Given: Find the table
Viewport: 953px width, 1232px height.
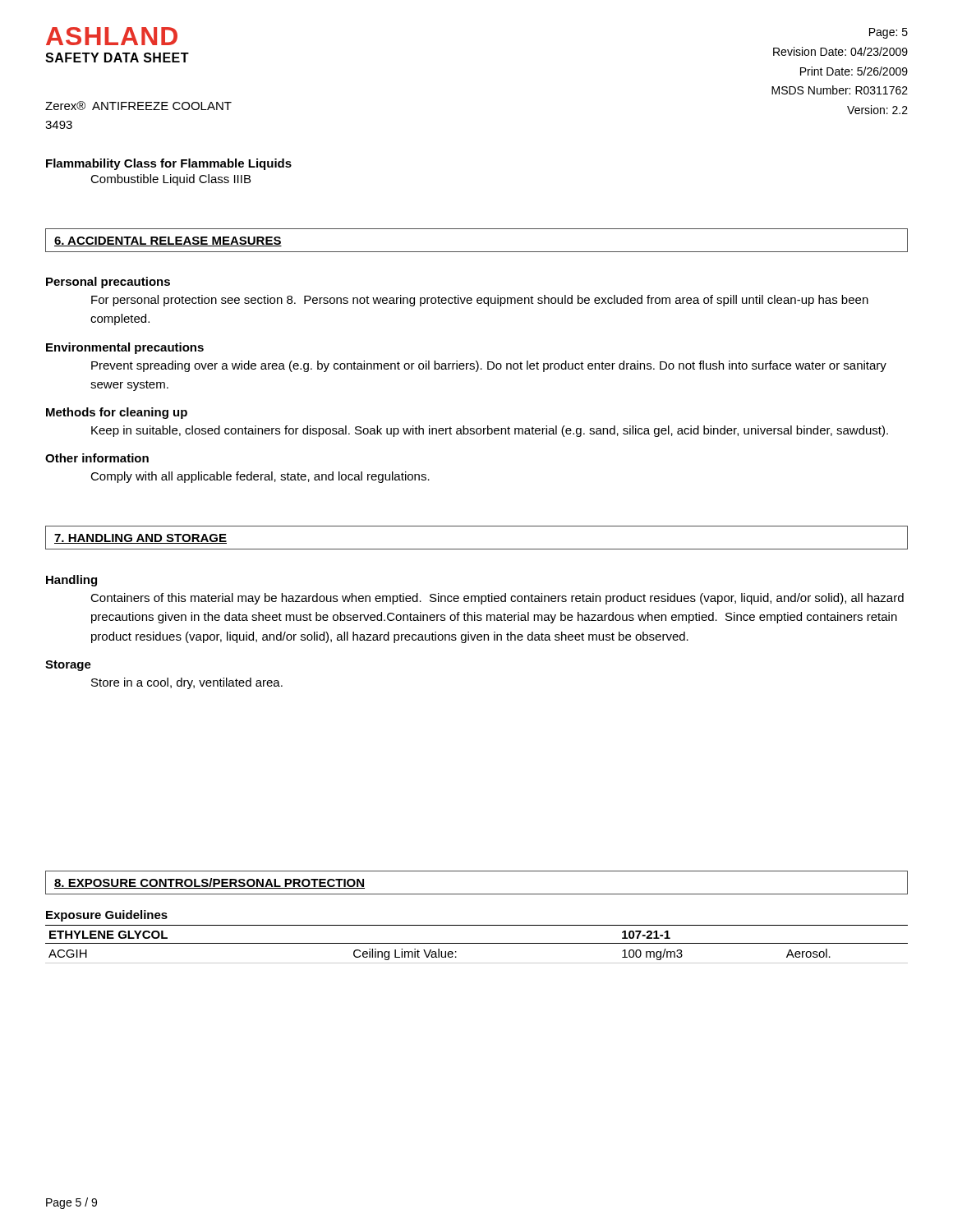Looking at the screenshot, I should pyautogui.click(x=476, y=944).
